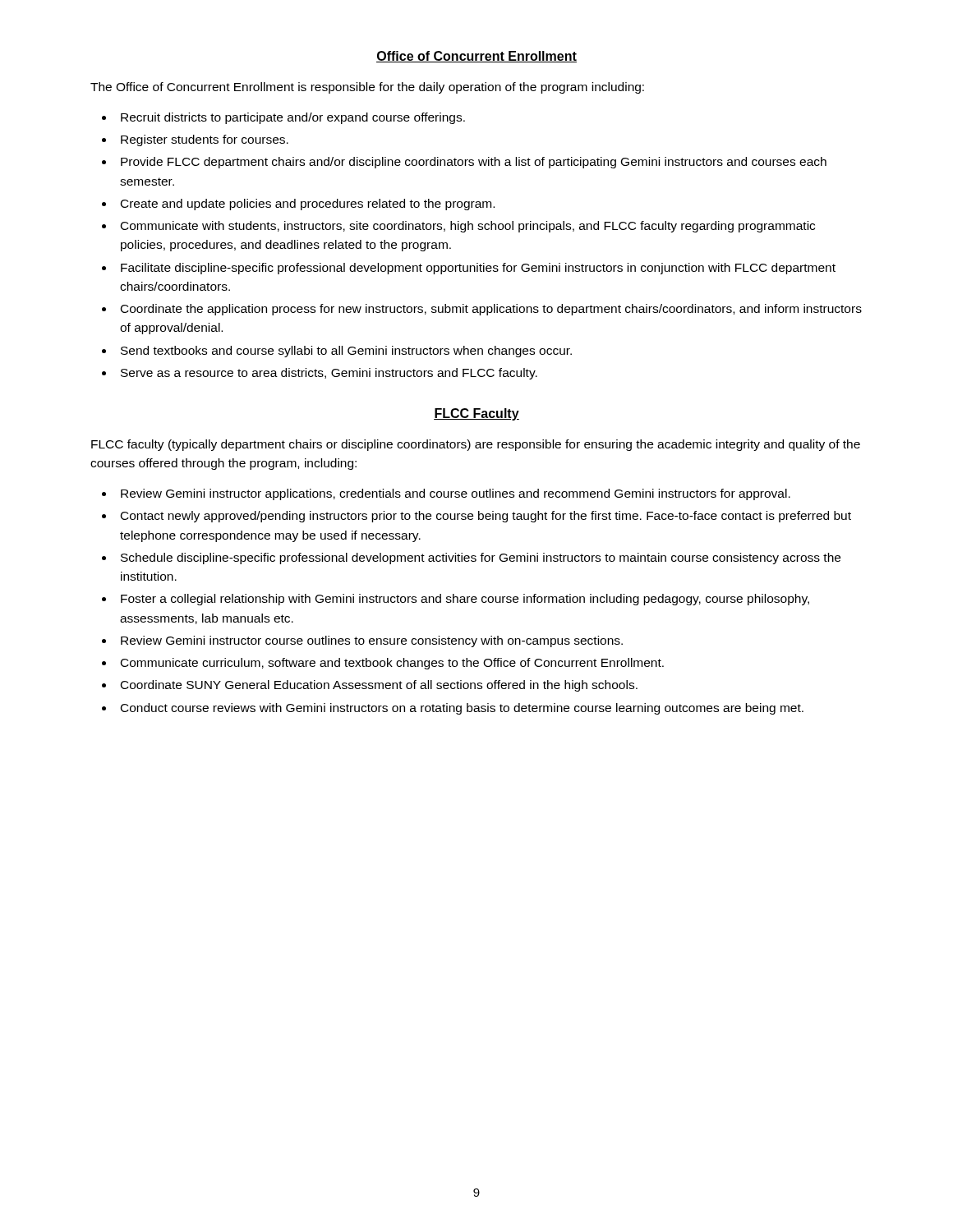This screenshot has height=1232, width=953.
Task: Locate the block of text that opens with "Provide FLCC department chairs and/or discipline"
Action: point(489,171)
